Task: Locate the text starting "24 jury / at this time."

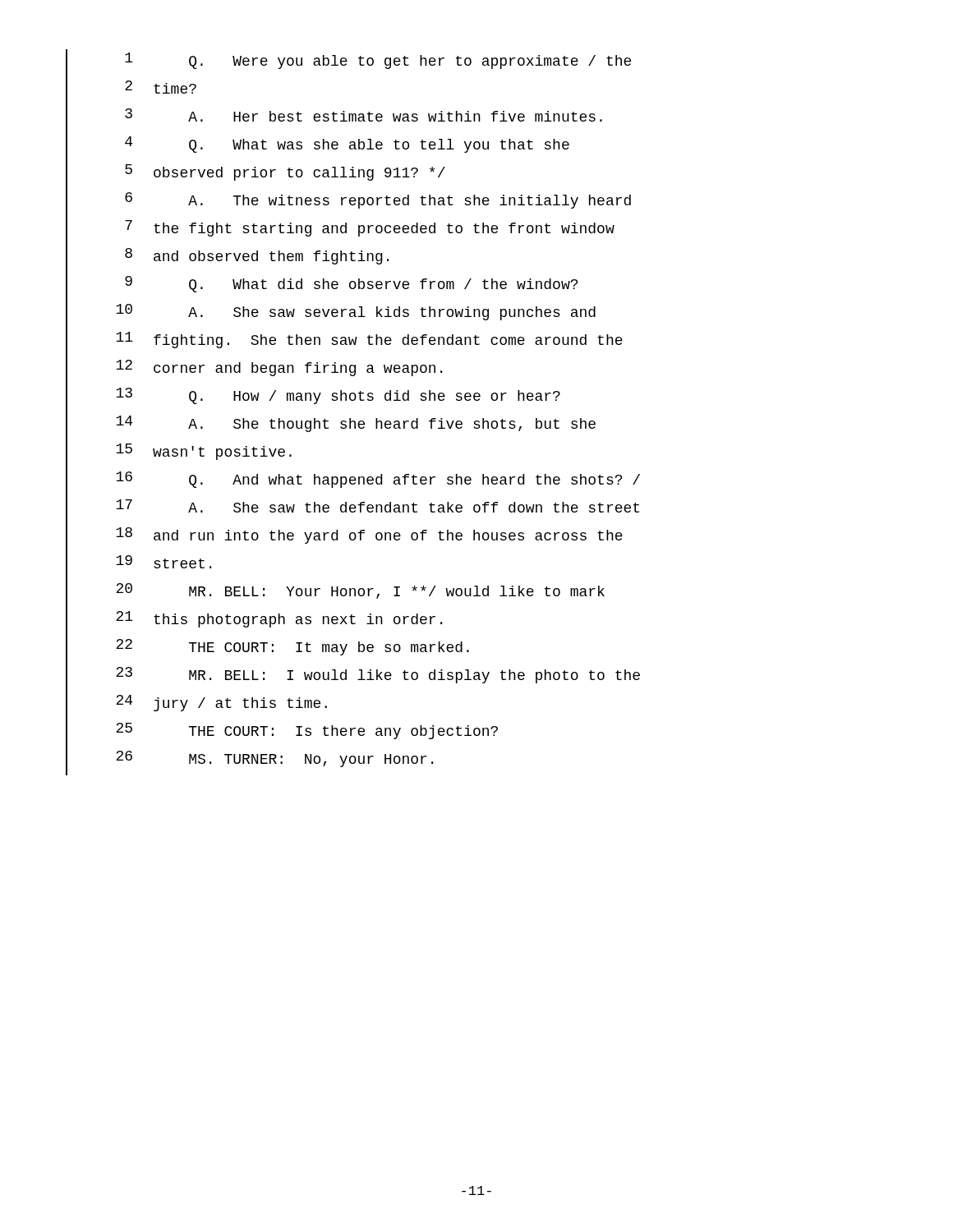Action: [221, 703]
